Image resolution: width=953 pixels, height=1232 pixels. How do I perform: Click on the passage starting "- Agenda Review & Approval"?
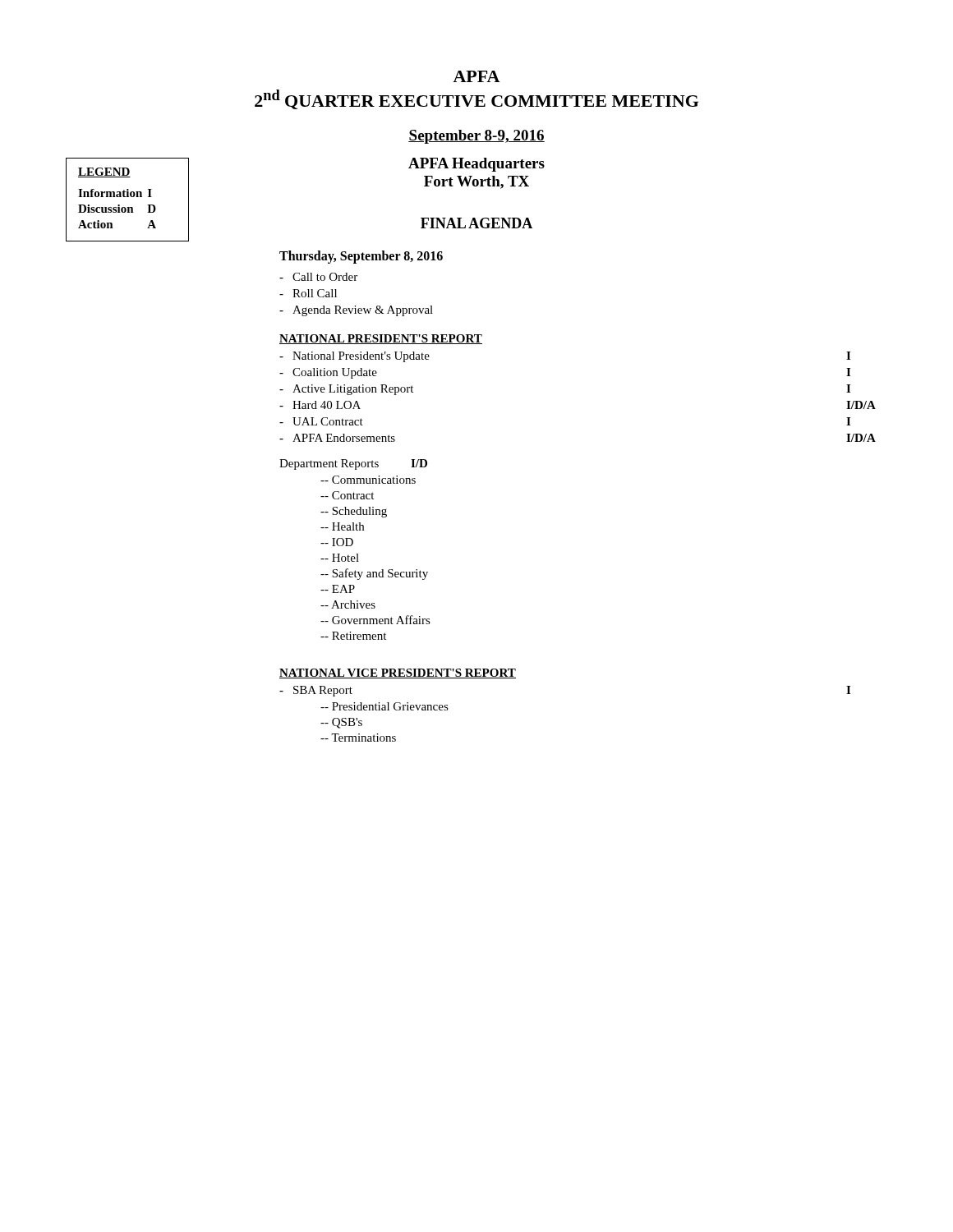click(356, 311)
